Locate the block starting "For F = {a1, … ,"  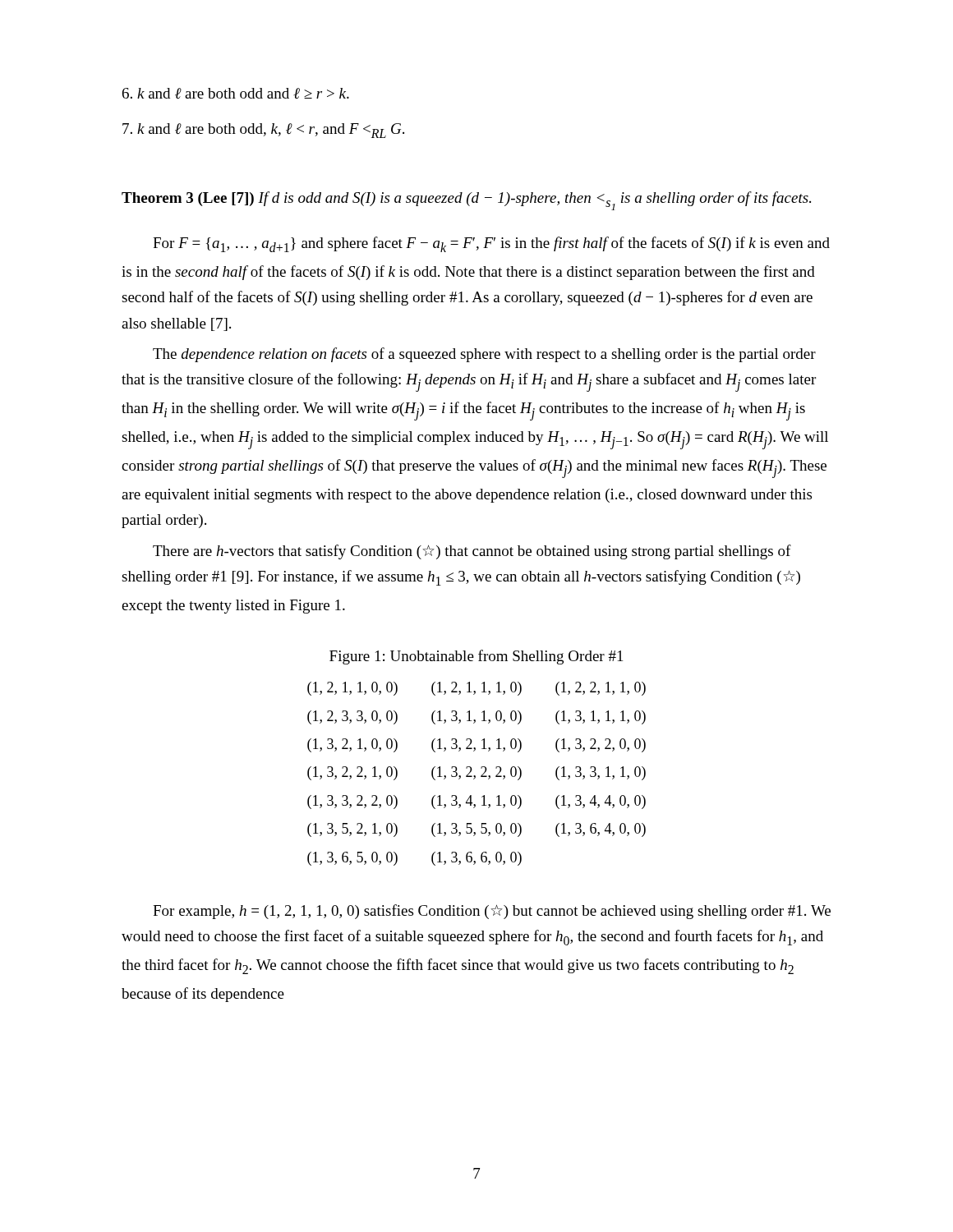[476, 283]
